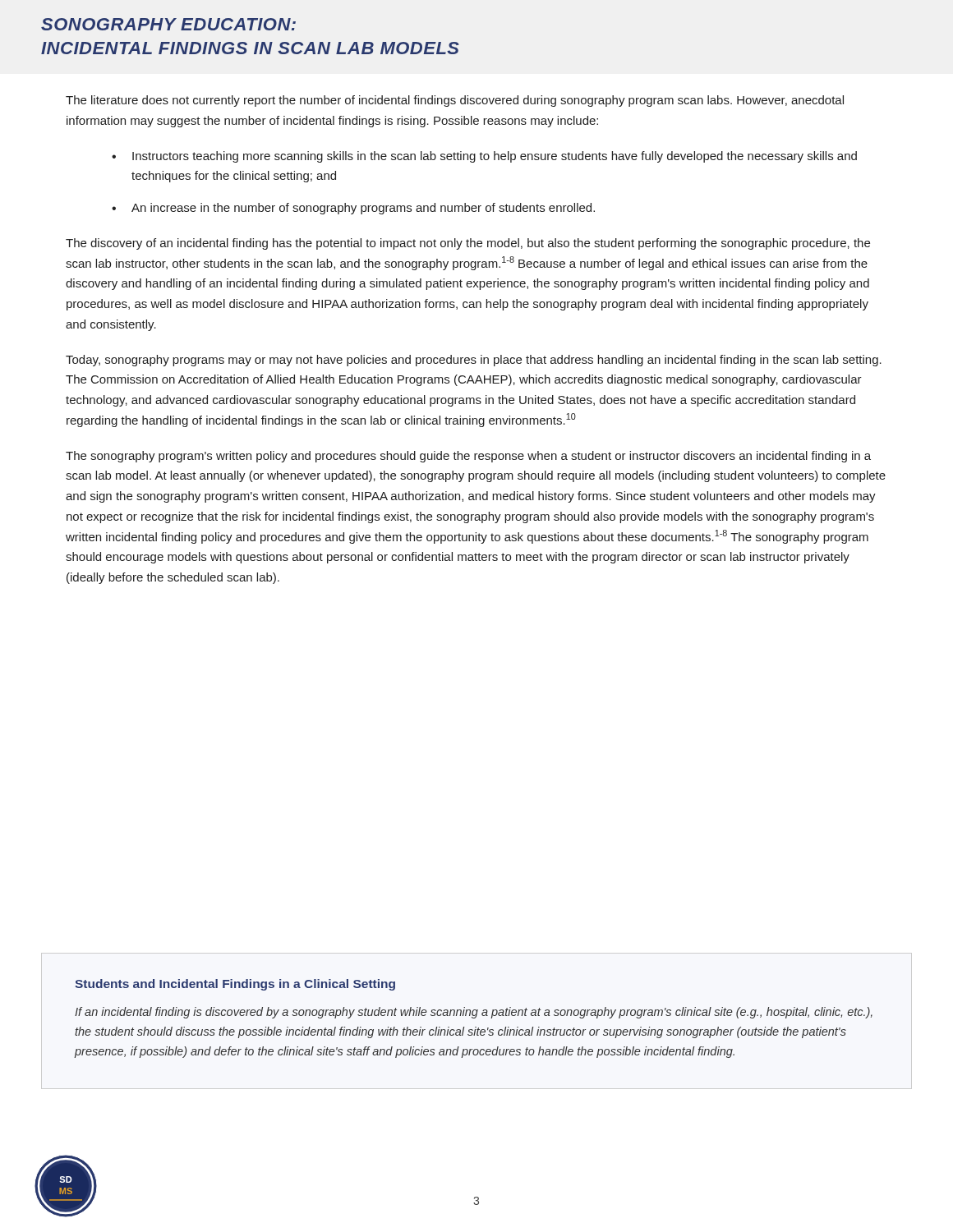
Task: Locate the block of text that opens with "An increase in the"
Action: (x=364, y=207)
